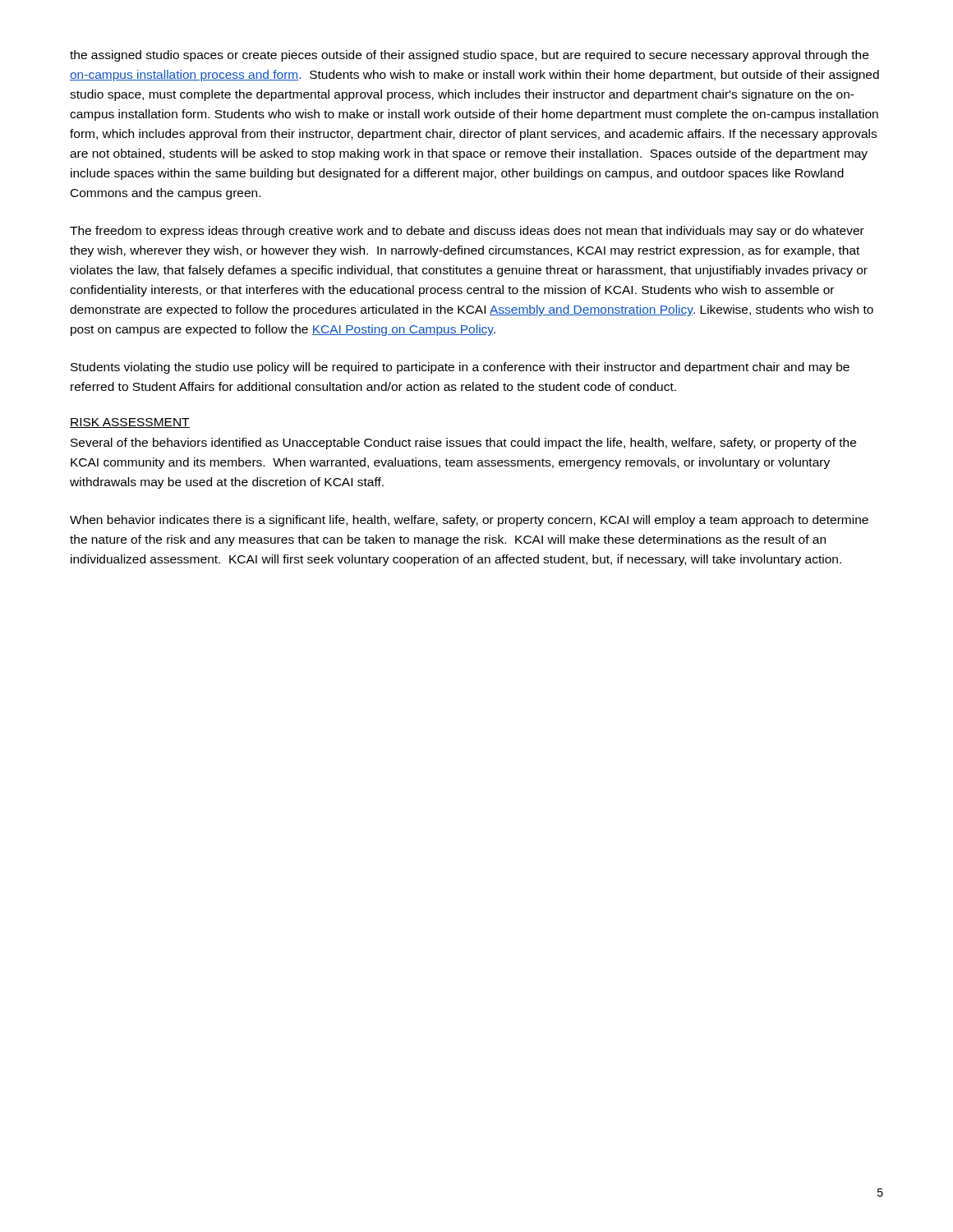The height and width of the screenshot is (1232, 953).
Task: Locate the block of text that opens with "Several of the behaviors"
Action: point(463,462)
